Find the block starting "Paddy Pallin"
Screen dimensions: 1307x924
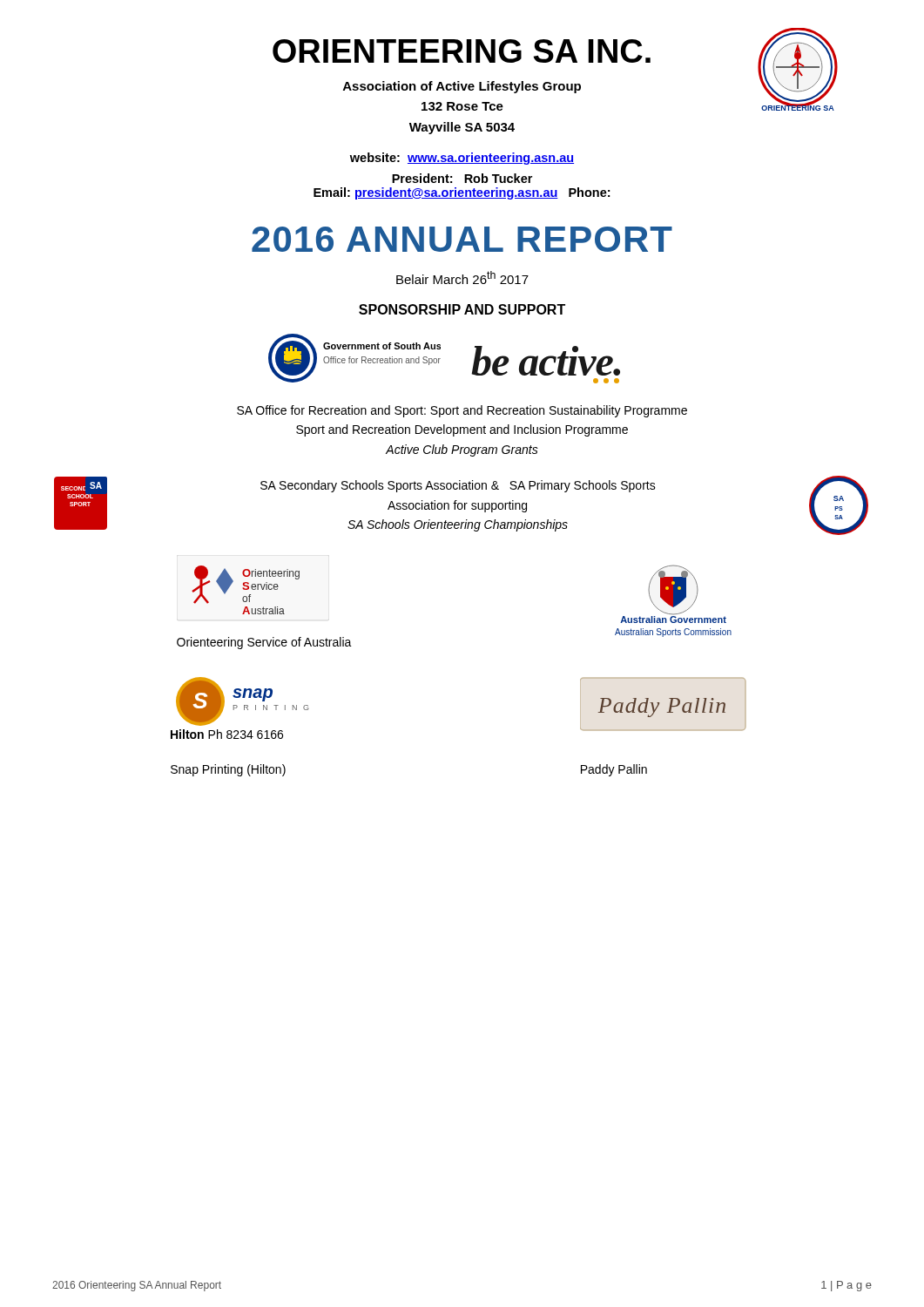[x=614, y=769]
